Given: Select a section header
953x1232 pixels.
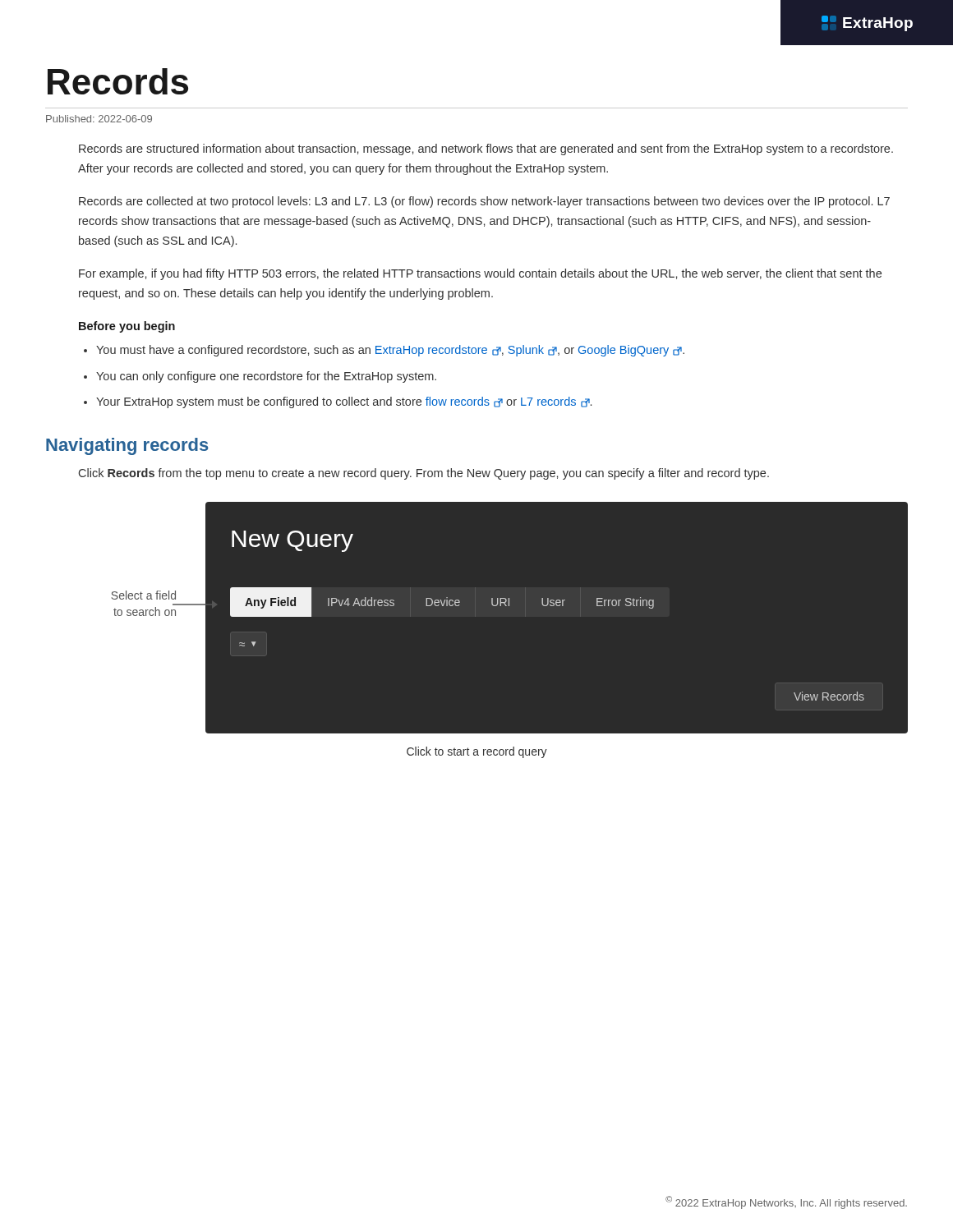Looking at the screenshot, I should pyautogui.click(x=476, y=445).
